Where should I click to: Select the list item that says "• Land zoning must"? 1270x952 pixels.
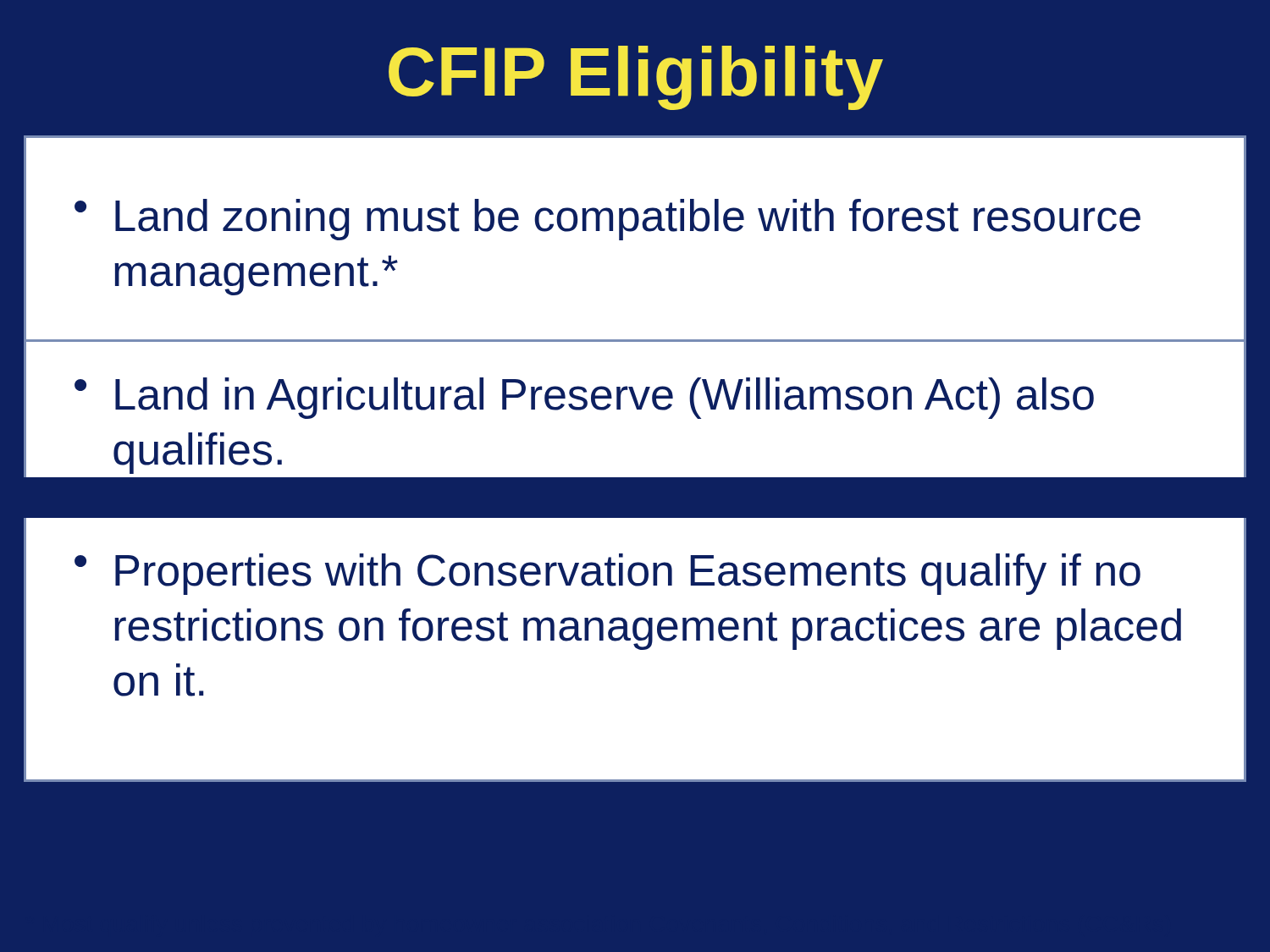[635, 240]
